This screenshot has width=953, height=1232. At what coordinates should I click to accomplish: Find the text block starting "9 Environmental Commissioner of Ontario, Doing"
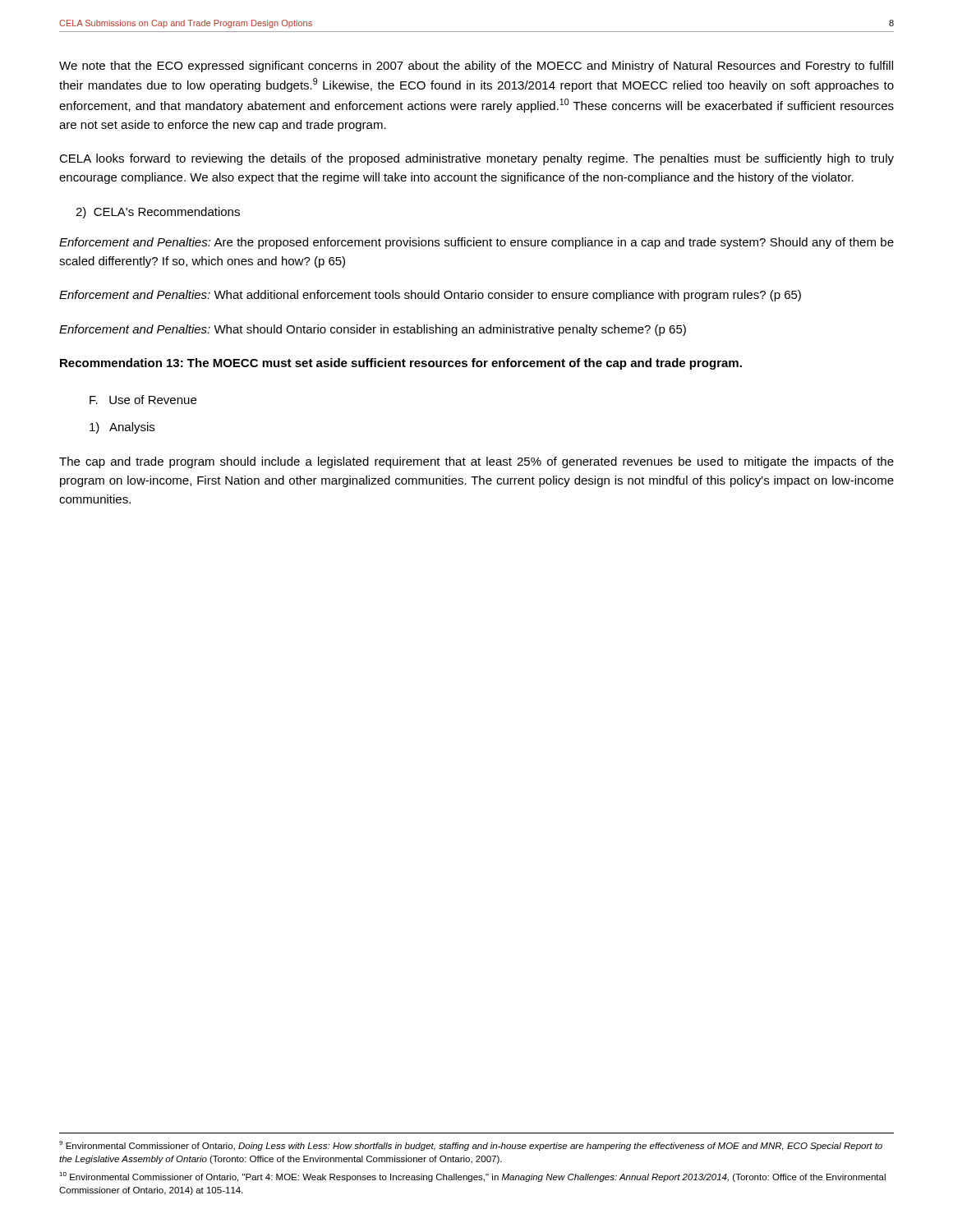(471, 1151)
